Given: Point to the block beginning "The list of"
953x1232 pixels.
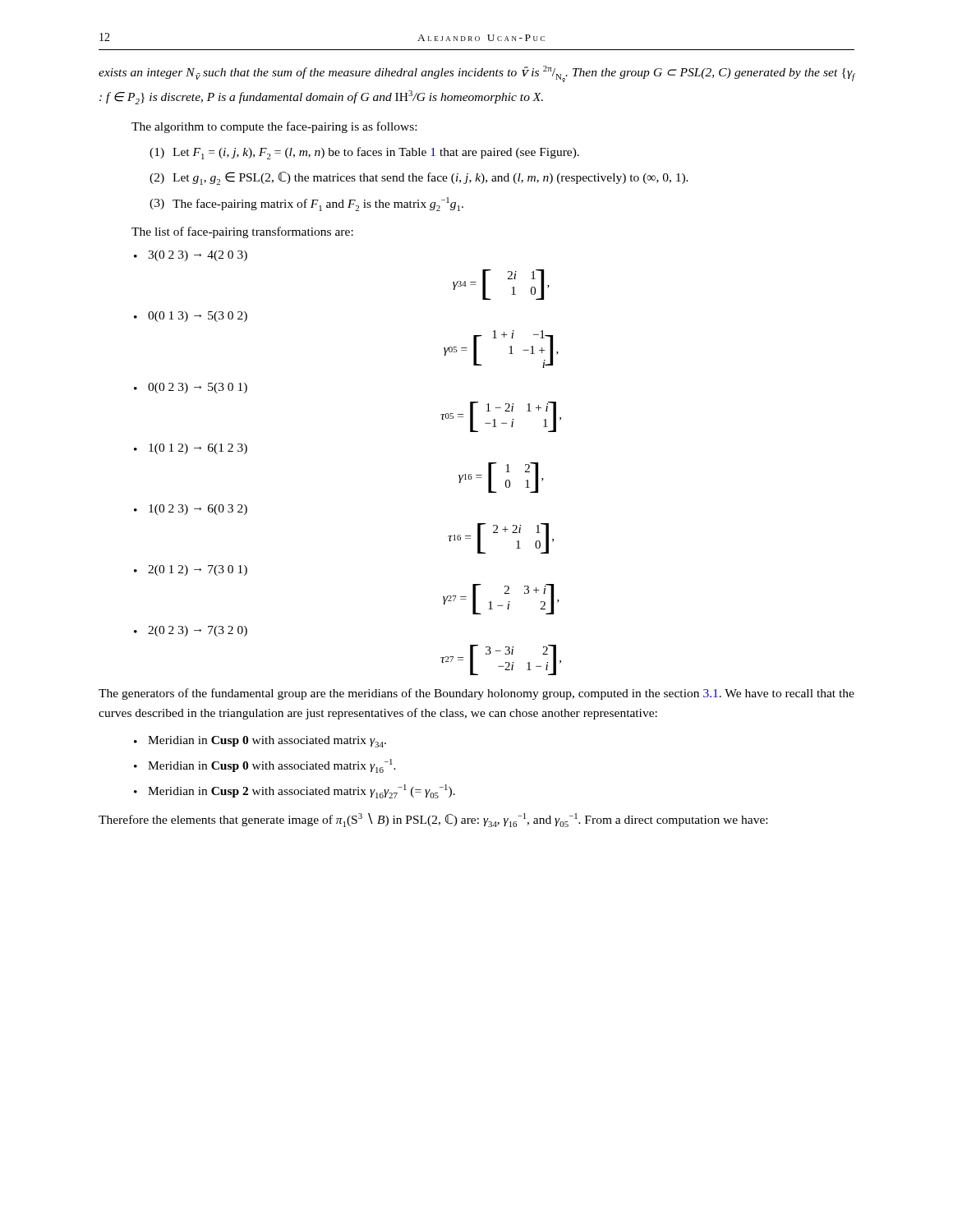Looking at the screenshot, I should [x=243, y=231].
